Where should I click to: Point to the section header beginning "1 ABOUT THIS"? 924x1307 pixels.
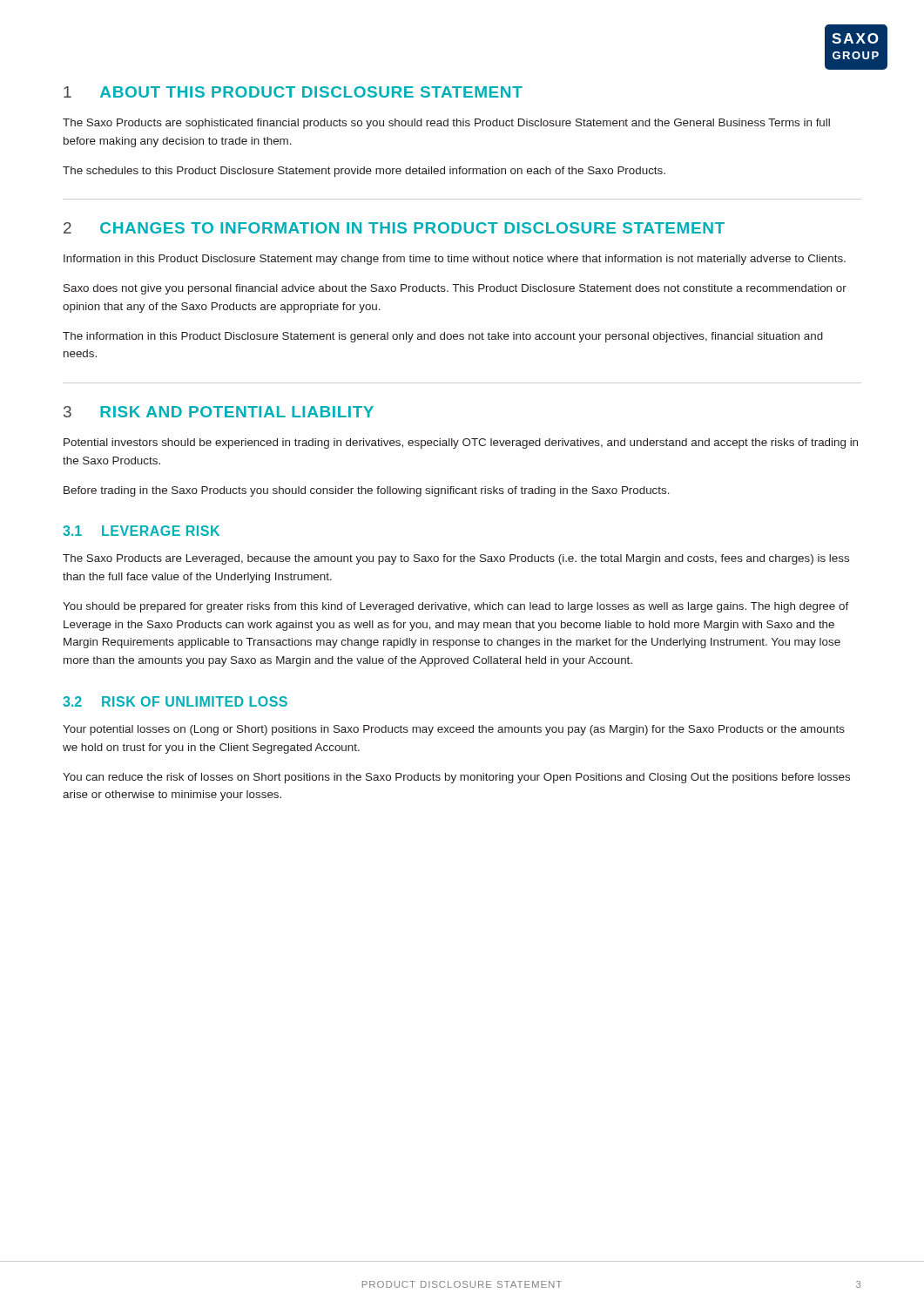[x=293, y=92]
